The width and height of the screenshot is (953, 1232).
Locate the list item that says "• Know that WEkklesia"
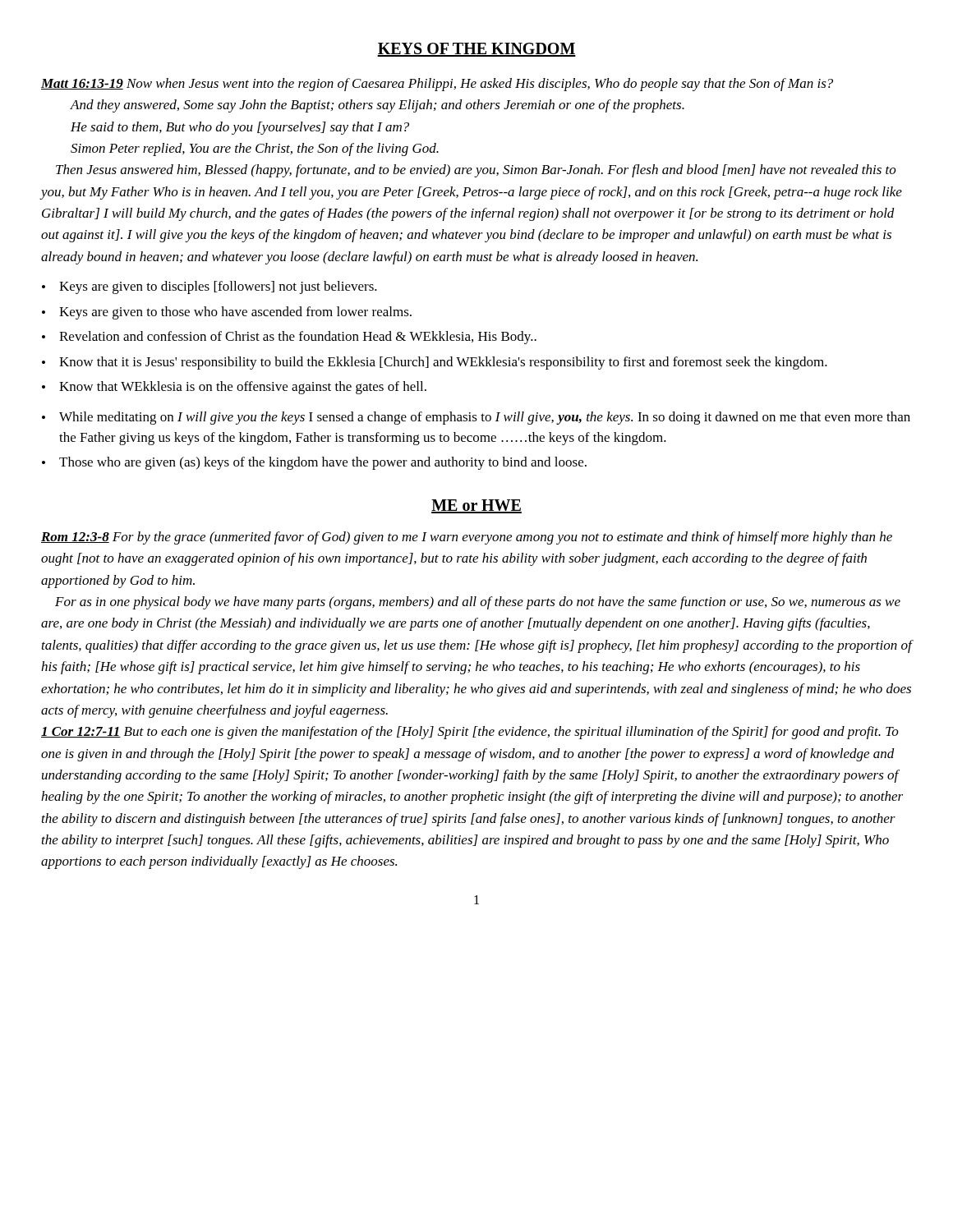(x=234, y=388)
